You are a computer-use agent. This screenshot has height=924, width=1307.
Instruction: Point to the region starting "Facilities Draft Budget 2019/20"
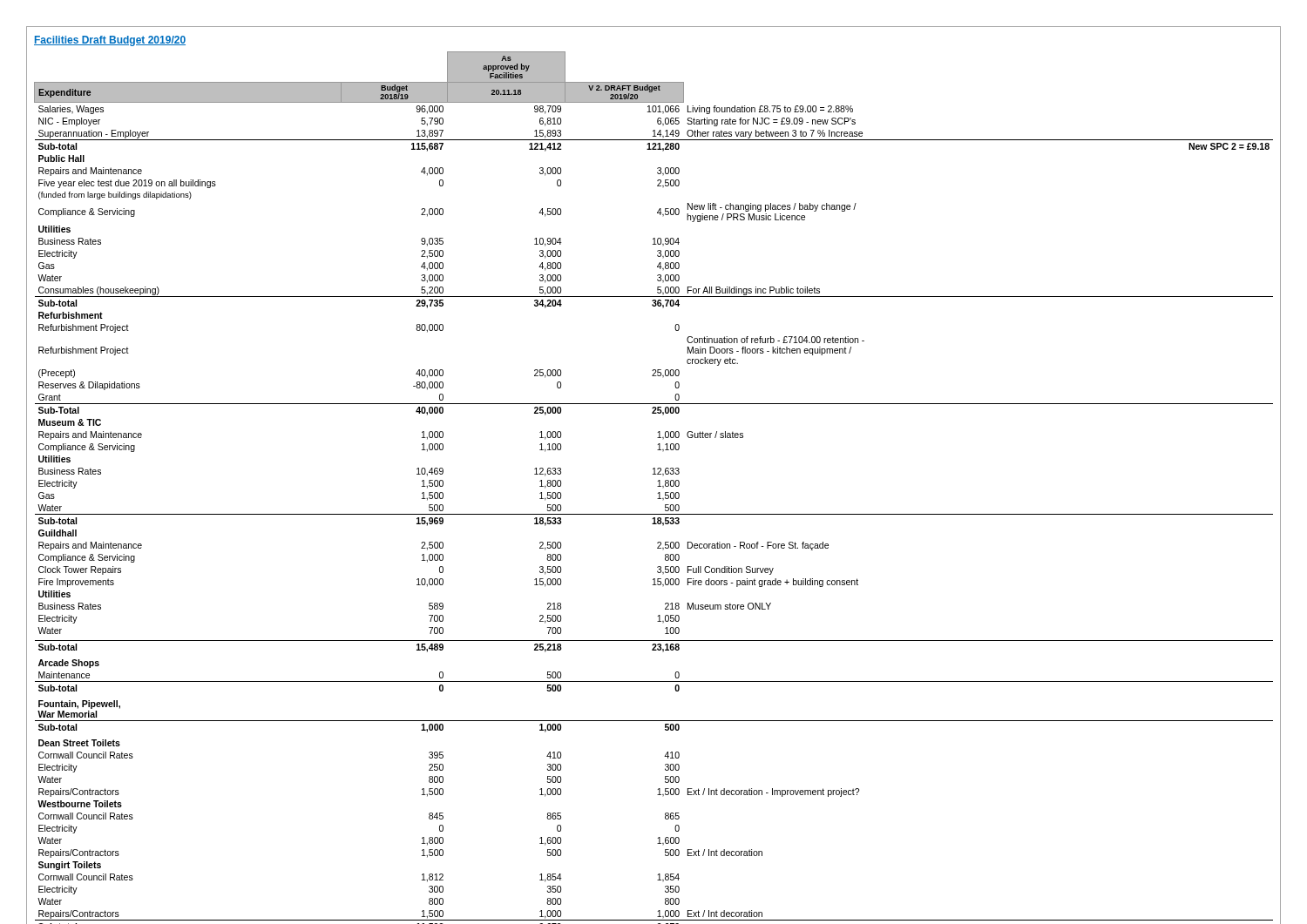(x=110, y=40)
